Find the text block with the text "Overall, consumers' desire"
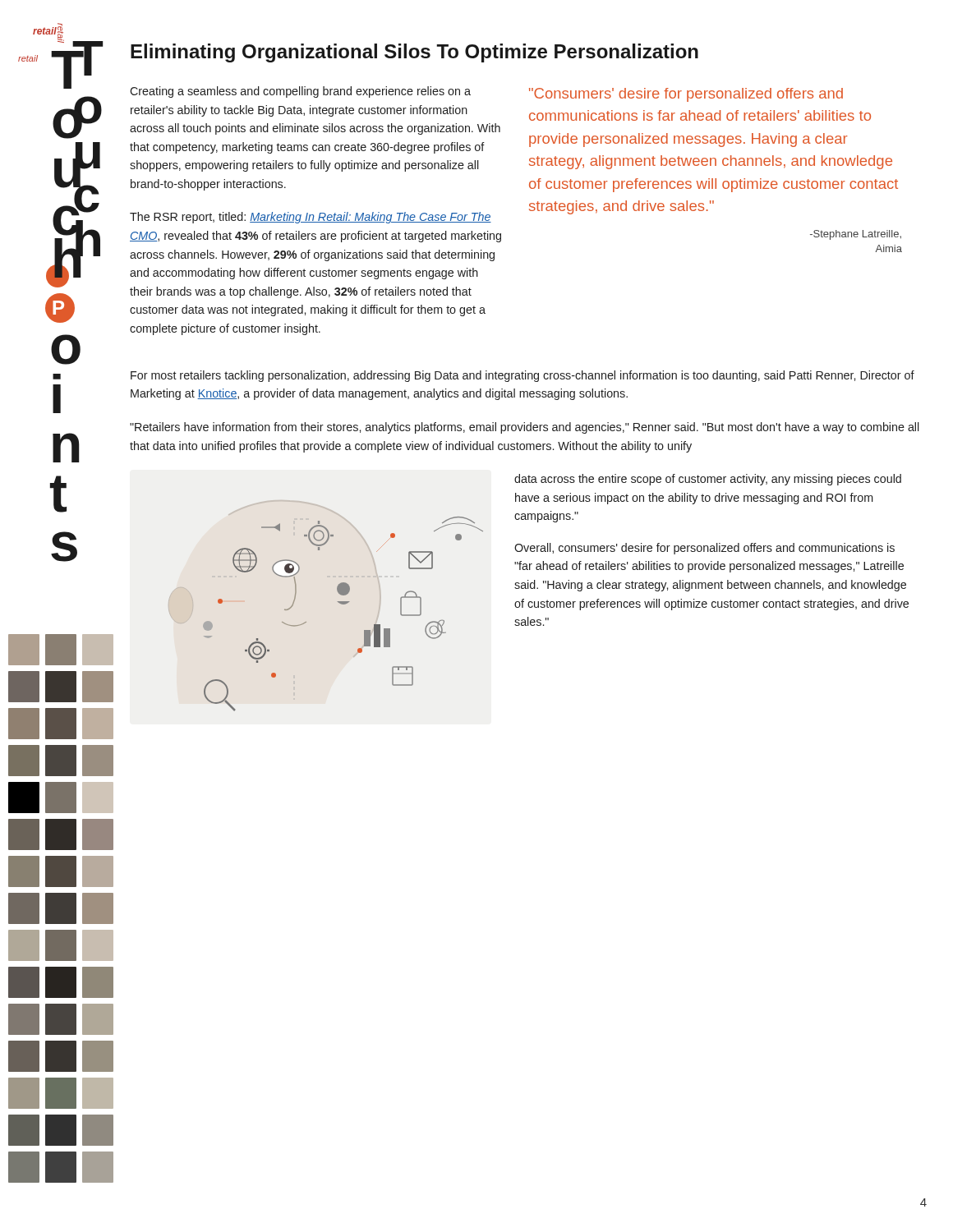 [x=712, y=585]
